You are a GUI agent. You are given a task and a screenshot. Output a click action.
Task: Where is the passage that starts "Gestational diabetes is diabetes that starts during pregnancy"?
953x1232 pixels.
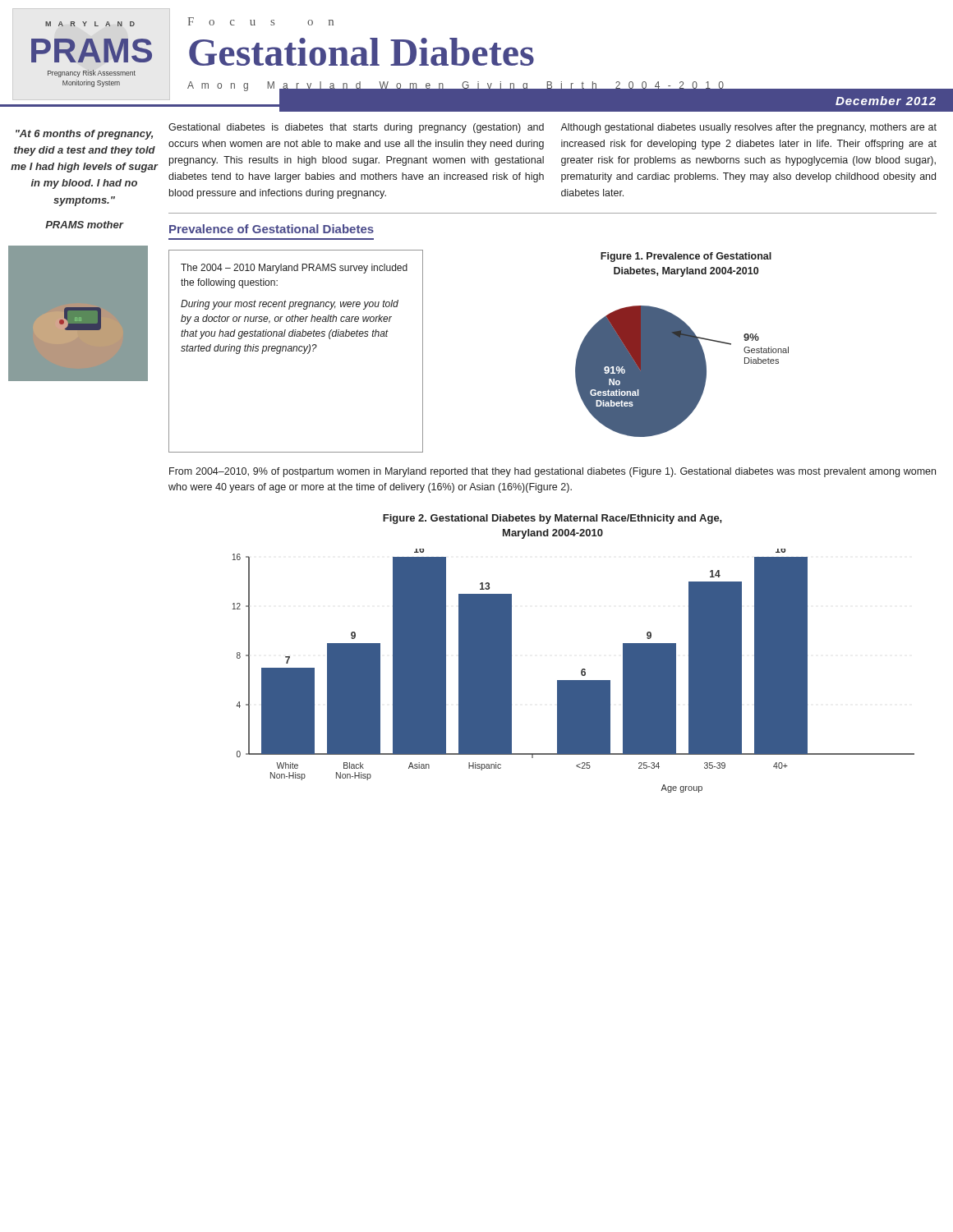click(x=356, y=160)
